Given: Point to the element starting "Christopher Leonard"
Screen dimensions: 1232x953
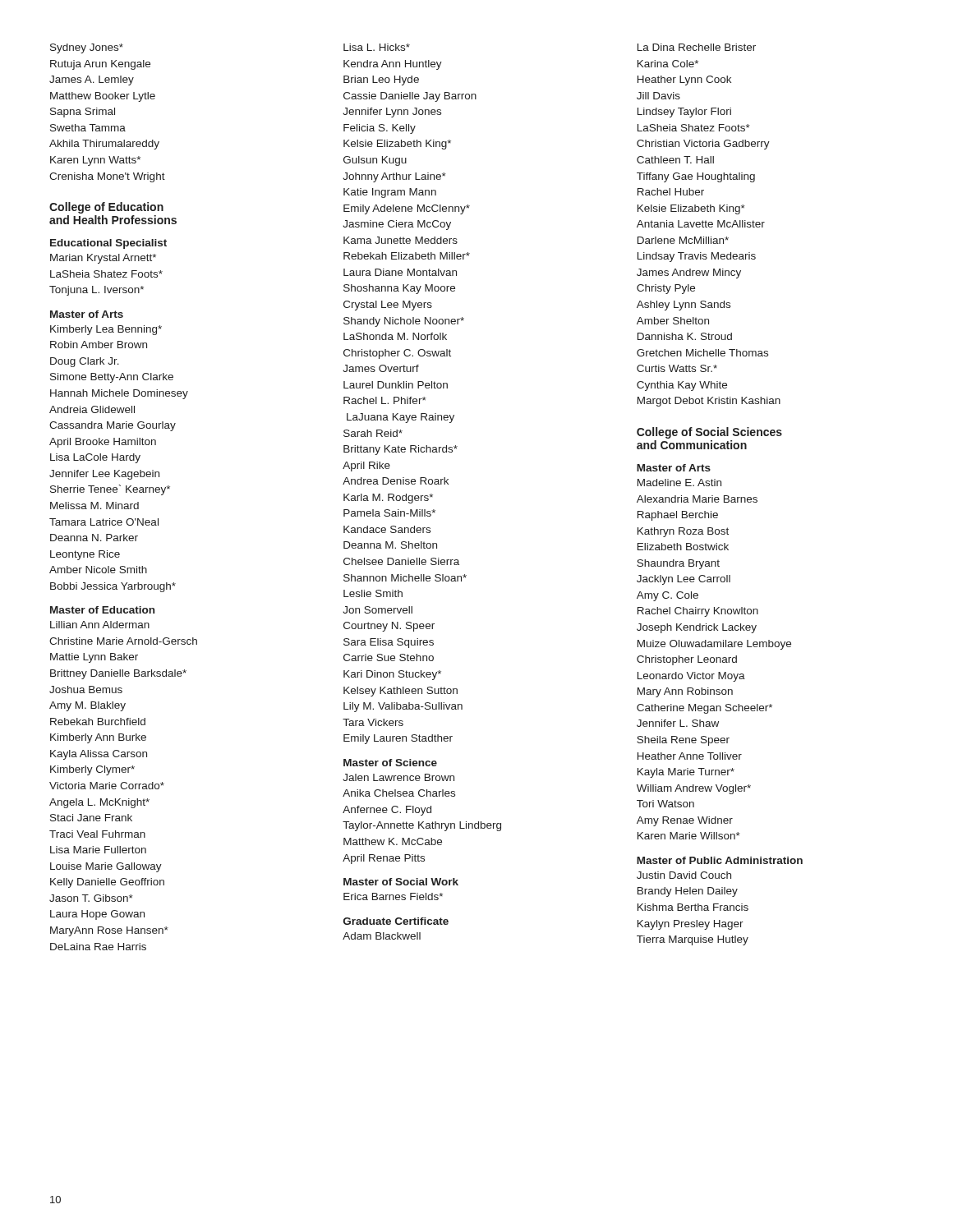Looking at the screenshot, I should pos(687,659).
